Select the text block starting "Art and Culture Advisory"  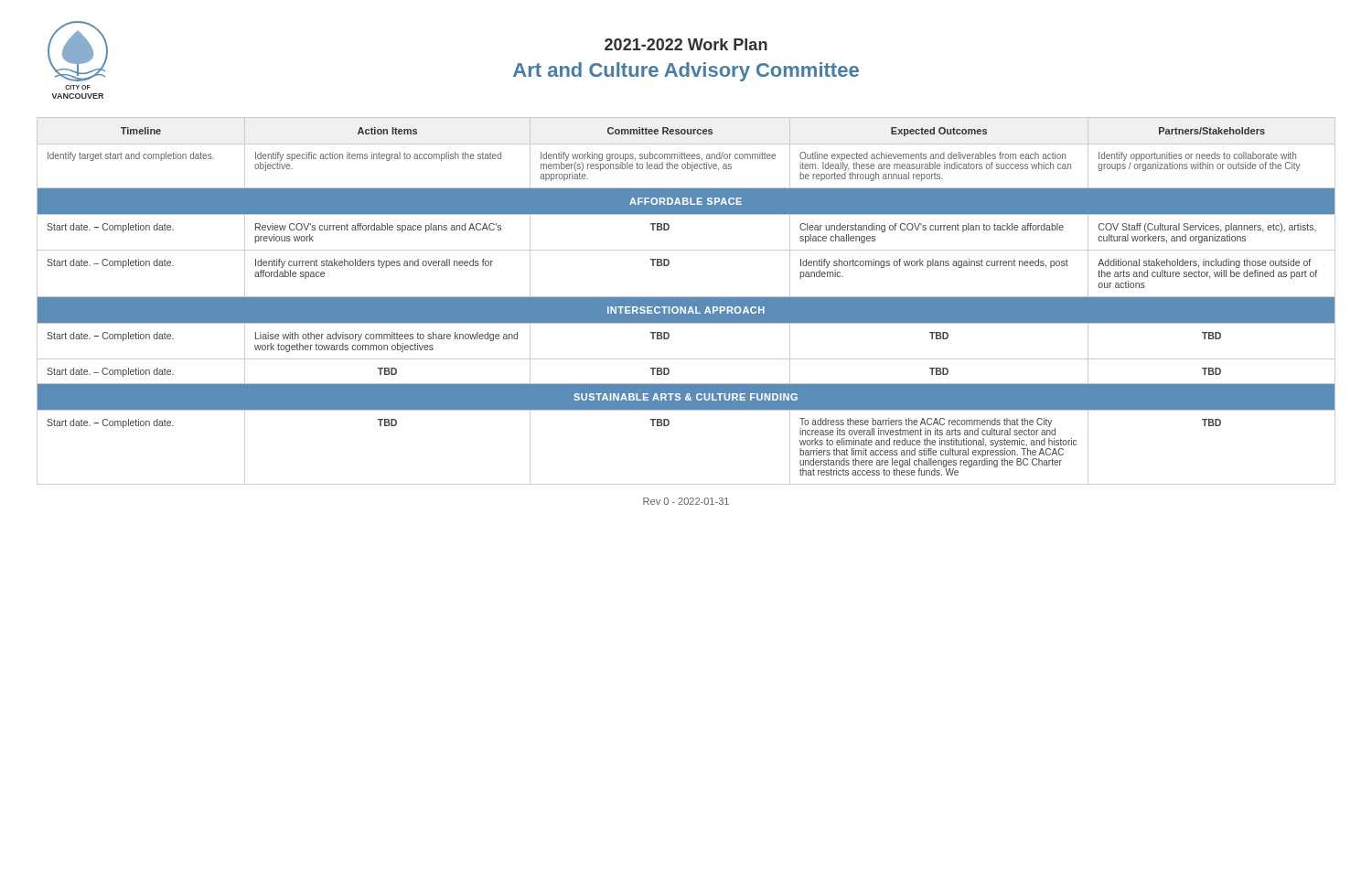(x=686, y=69)
